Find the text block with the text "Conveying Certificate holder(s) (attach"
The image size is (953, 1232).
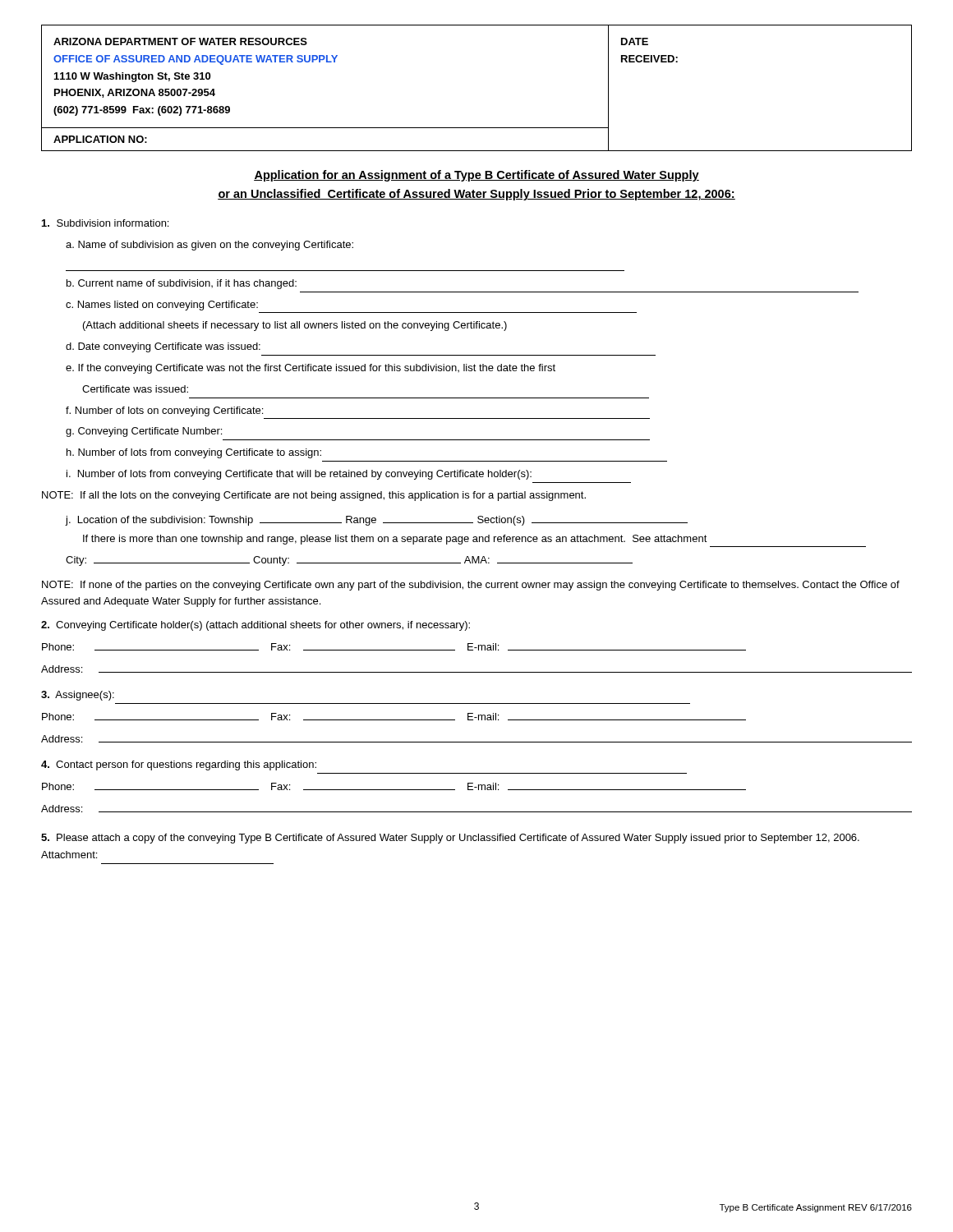476,648
